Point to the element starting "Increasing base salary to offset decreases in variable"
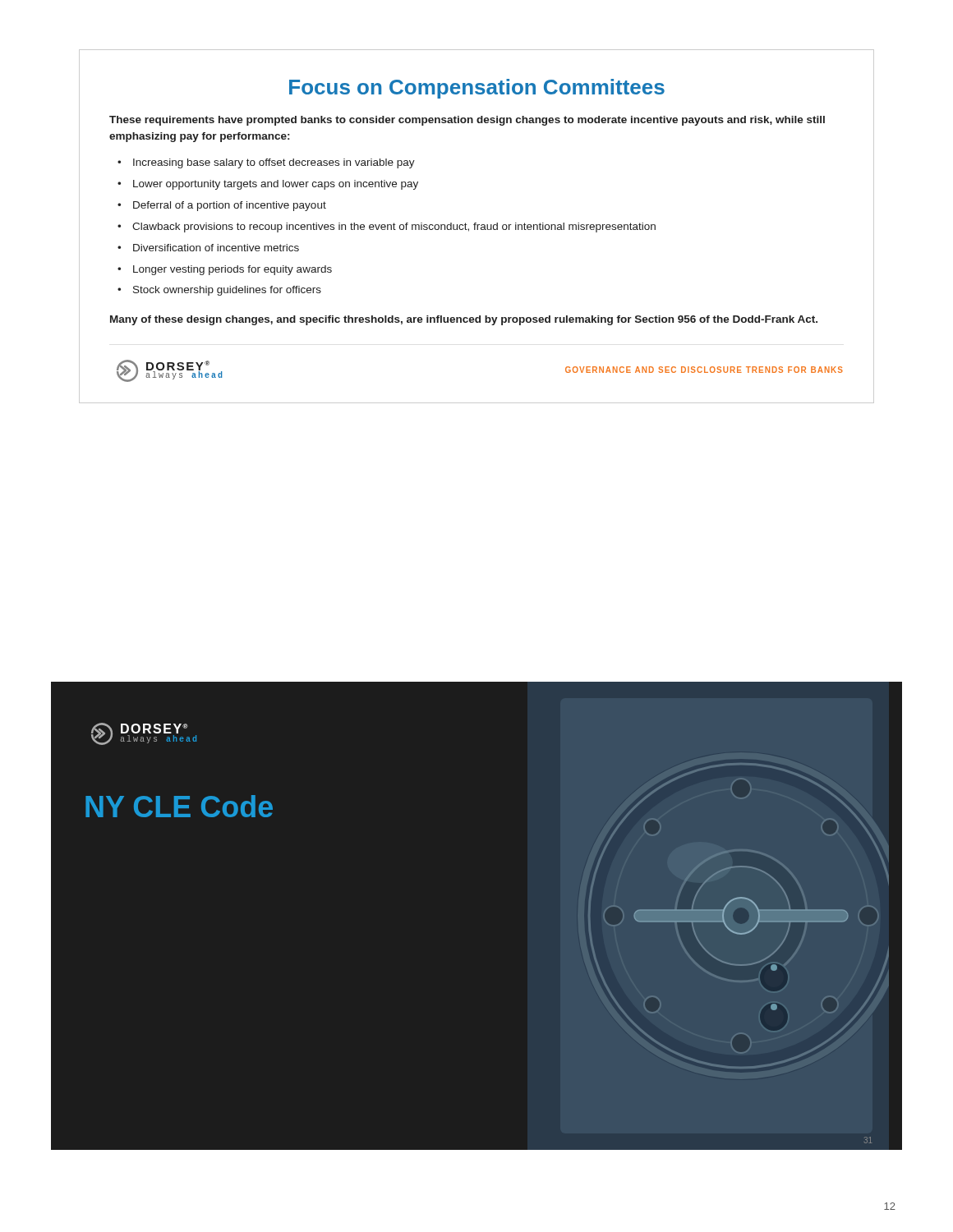953x1232 pixels. pos(266,163)
